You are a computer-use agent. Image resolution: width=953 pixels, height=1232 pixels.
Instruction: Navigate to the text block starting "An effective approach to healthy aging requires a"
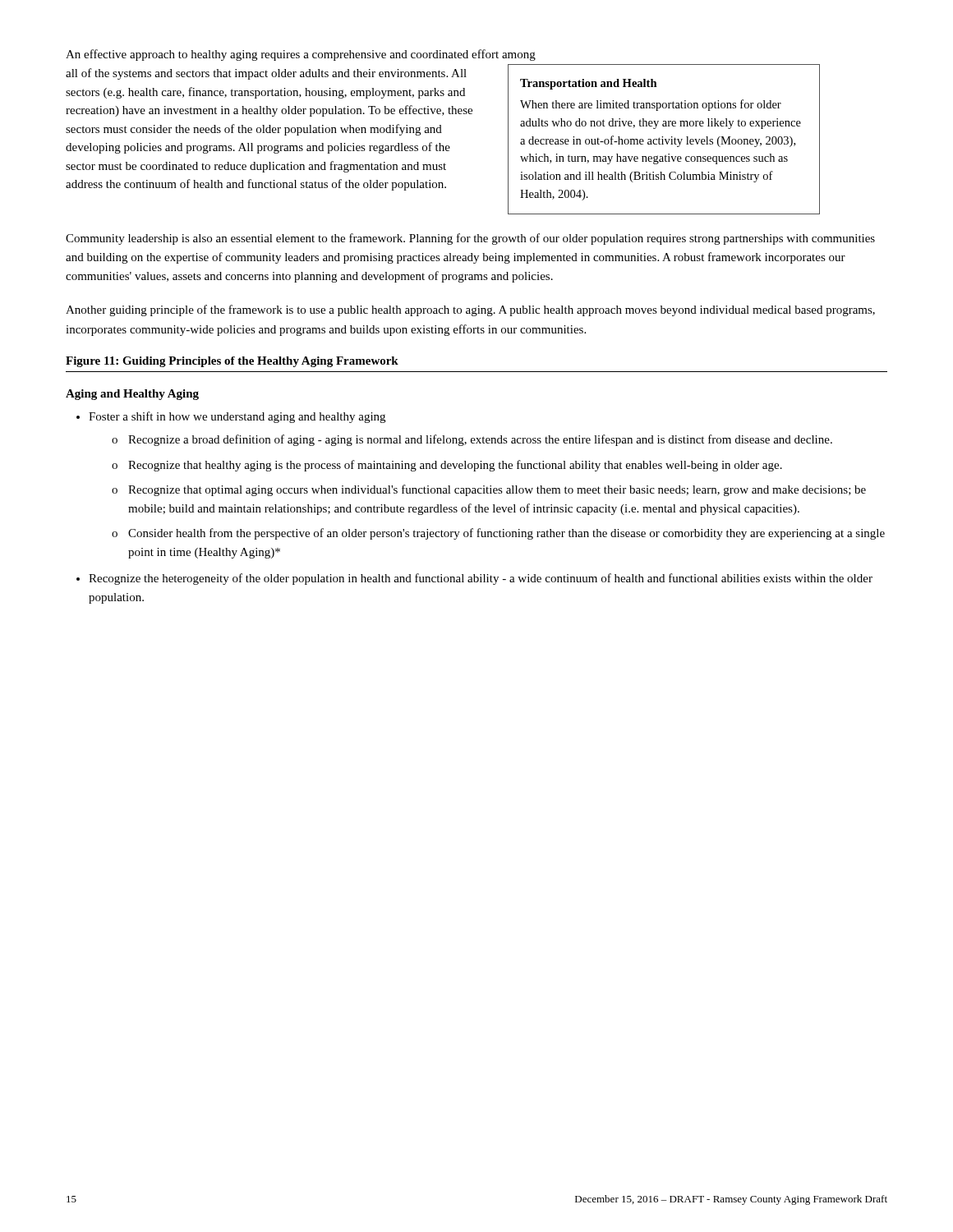coord(476,130)
